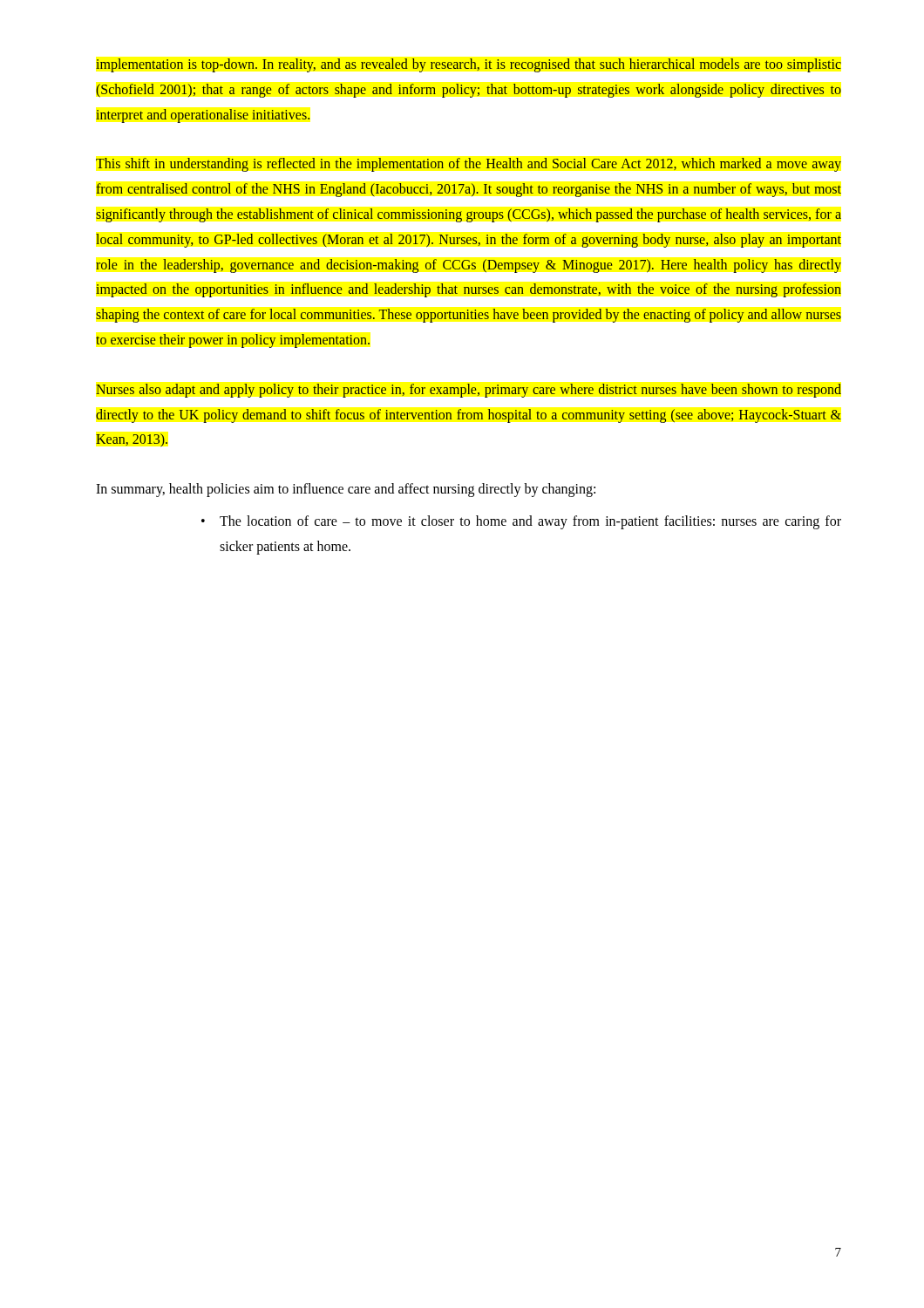
Task: Find the region starting "• The location of care –"
Action: [x=521, y=534]
